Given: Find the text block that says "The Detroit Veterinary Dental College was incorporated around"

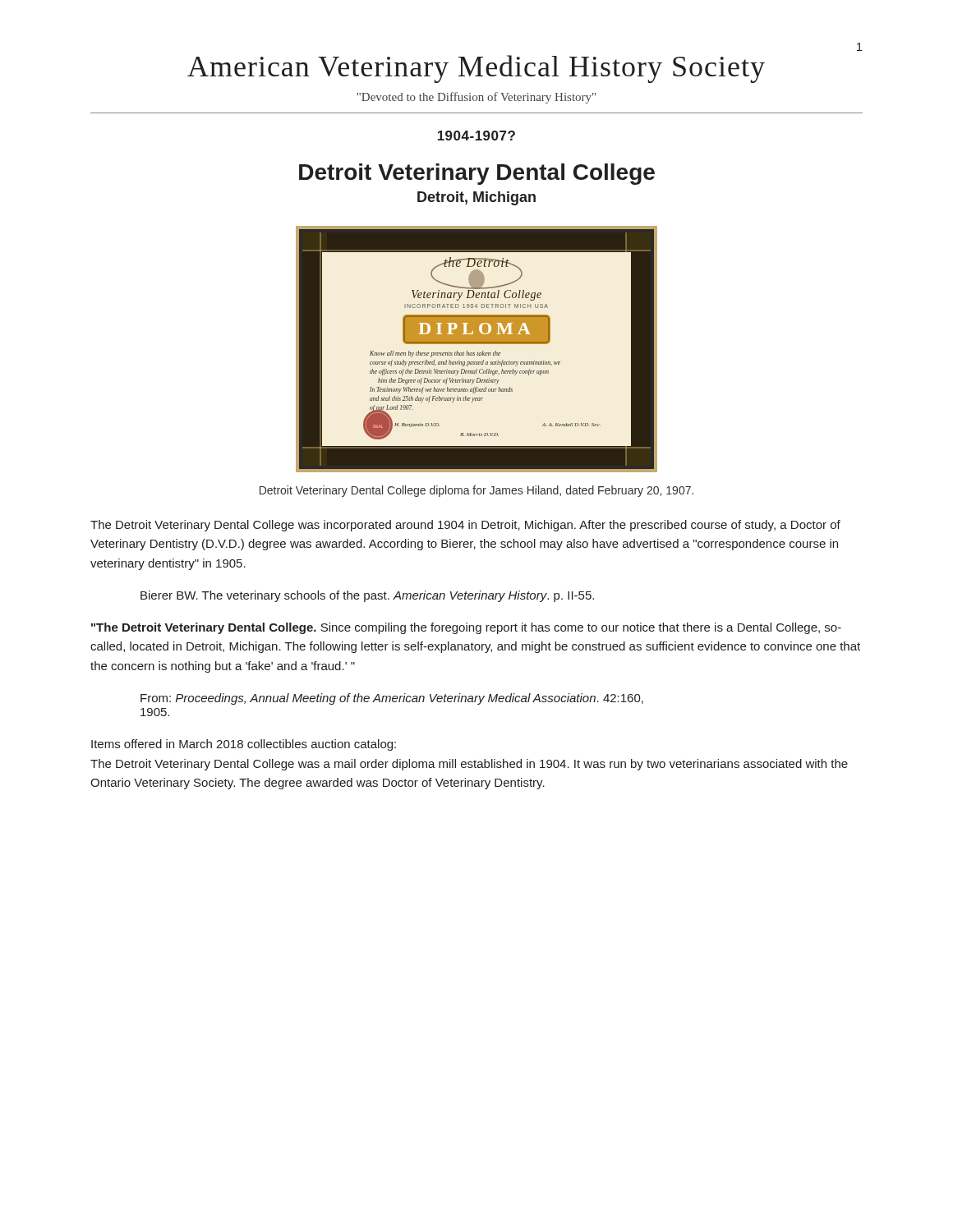Looking at the screenshot, I should pos(465,543).
